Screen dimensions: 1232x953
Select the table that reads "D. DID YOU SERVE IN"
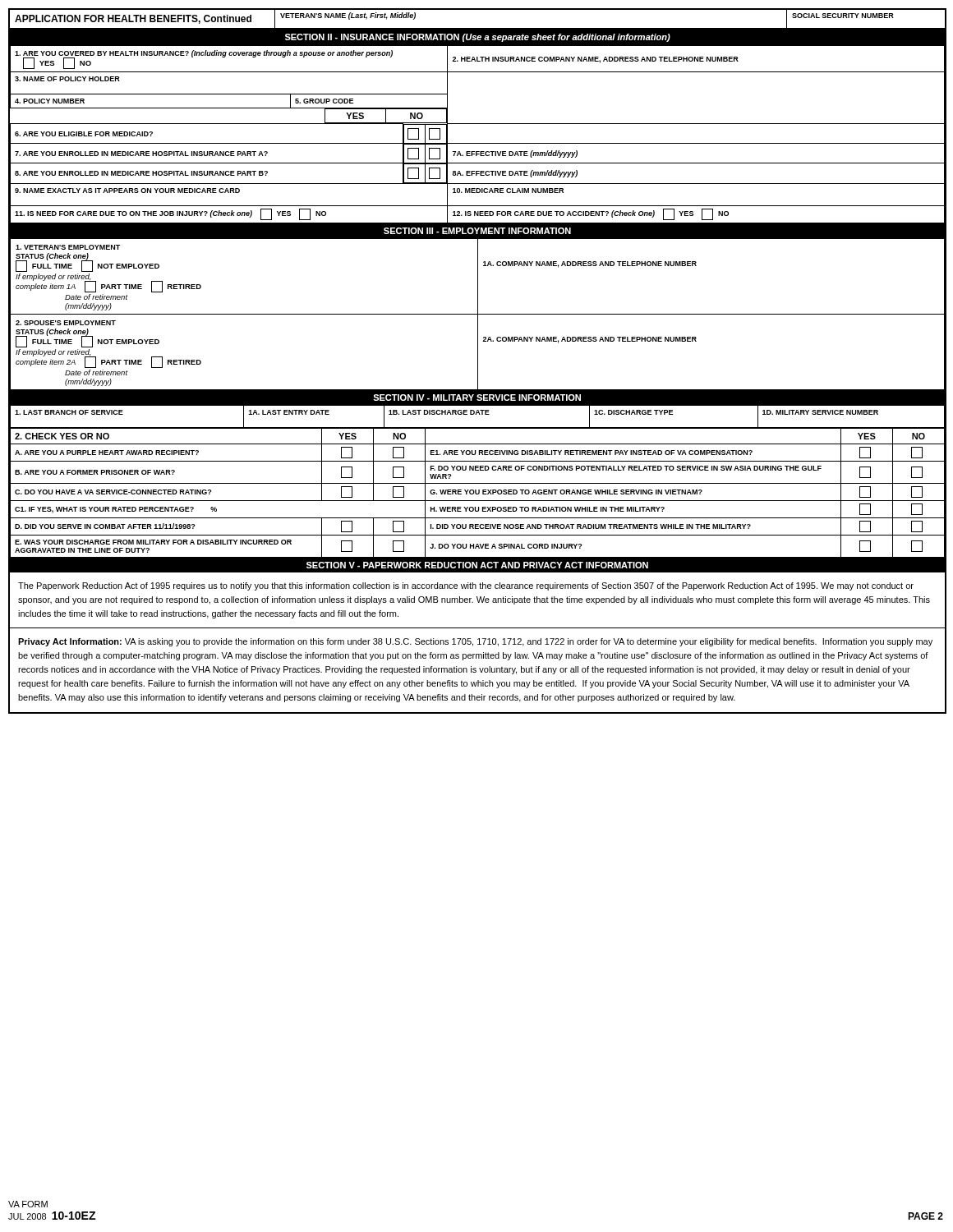[x=477, y=493]
